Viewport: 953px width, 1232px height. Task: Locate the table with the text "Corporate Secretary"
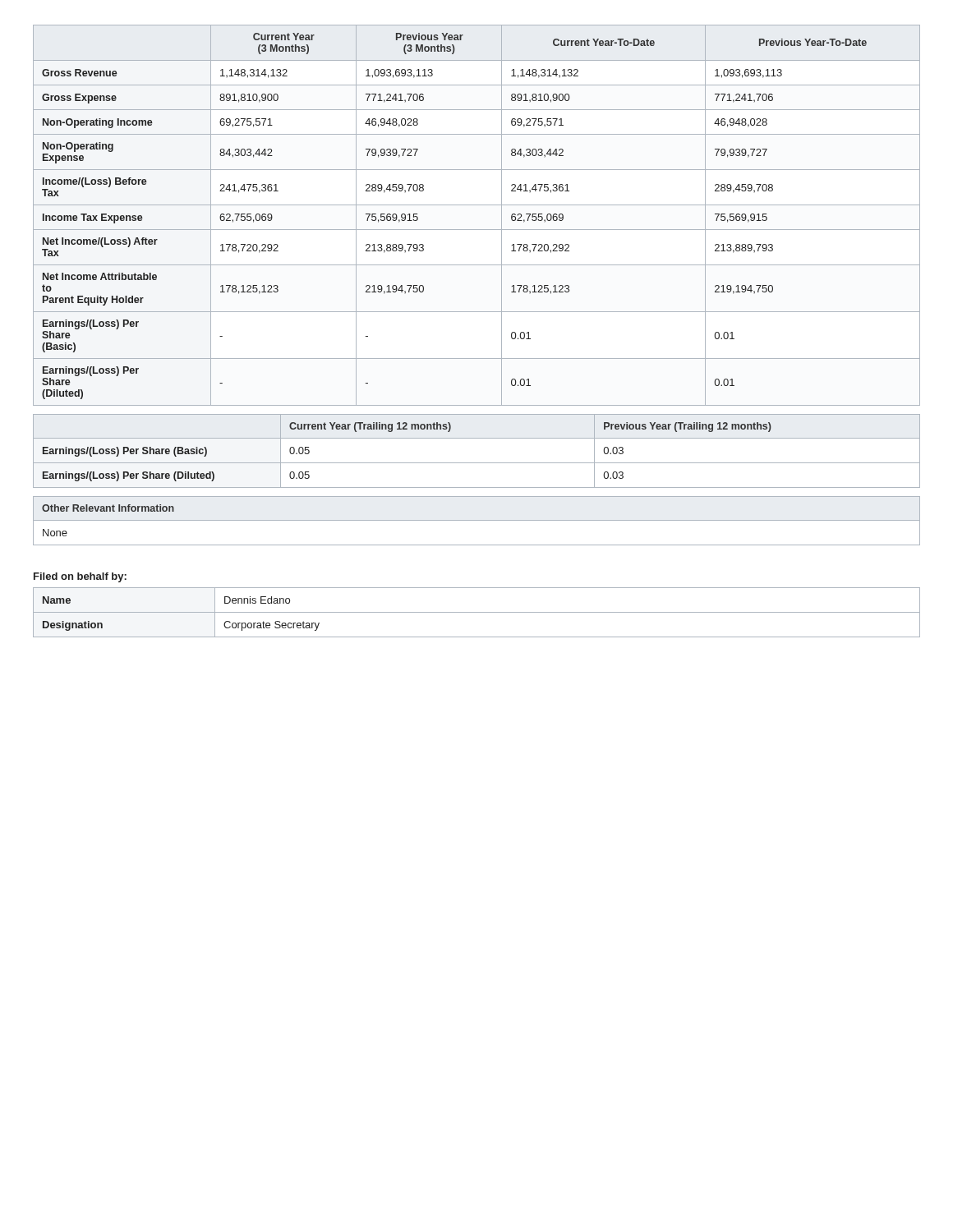pyautogui.click(x=476, y=612)
